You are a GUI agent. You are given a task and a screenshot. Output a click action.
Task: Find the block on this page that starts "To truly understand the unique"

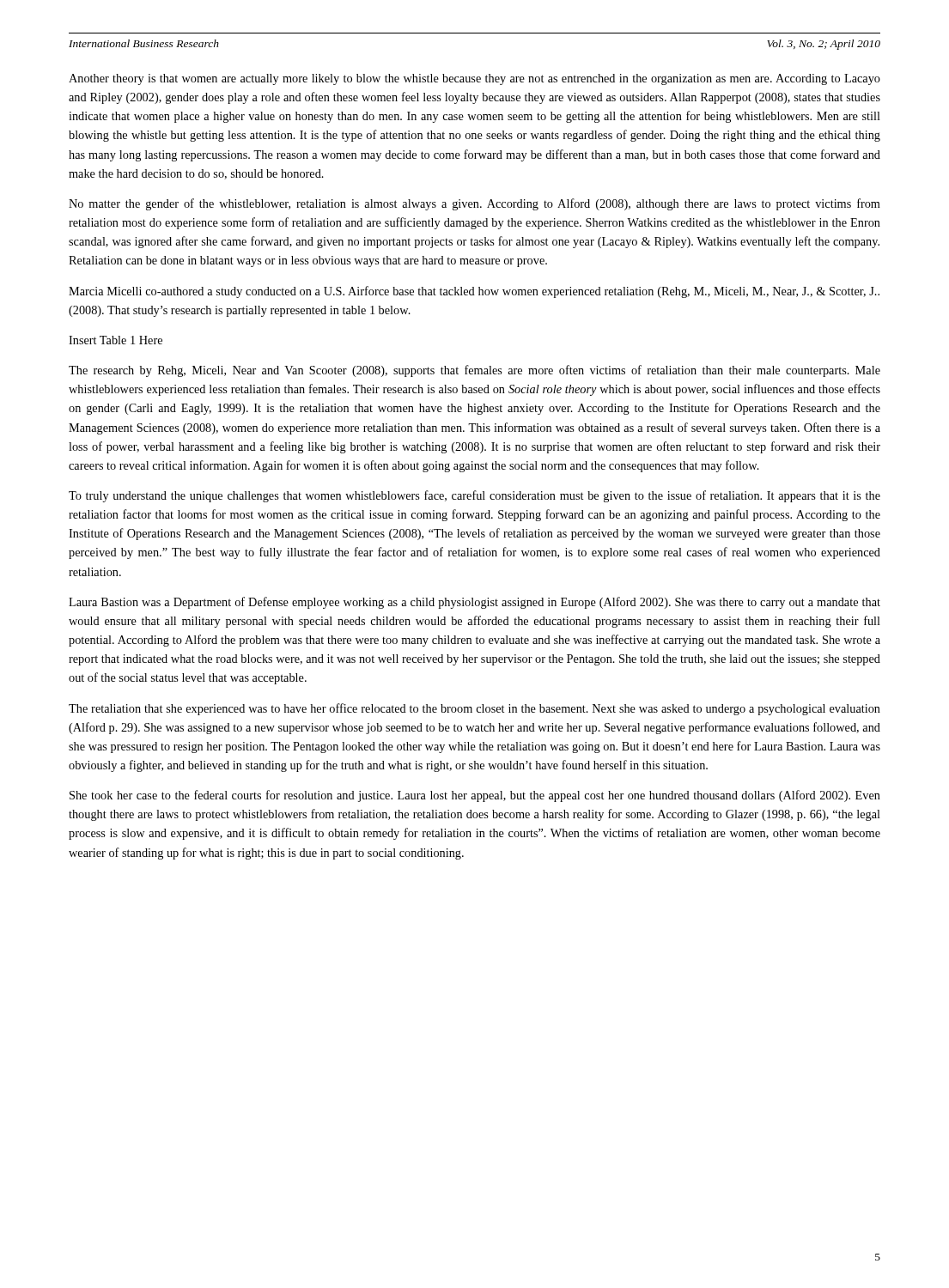[x=474, y=533]
